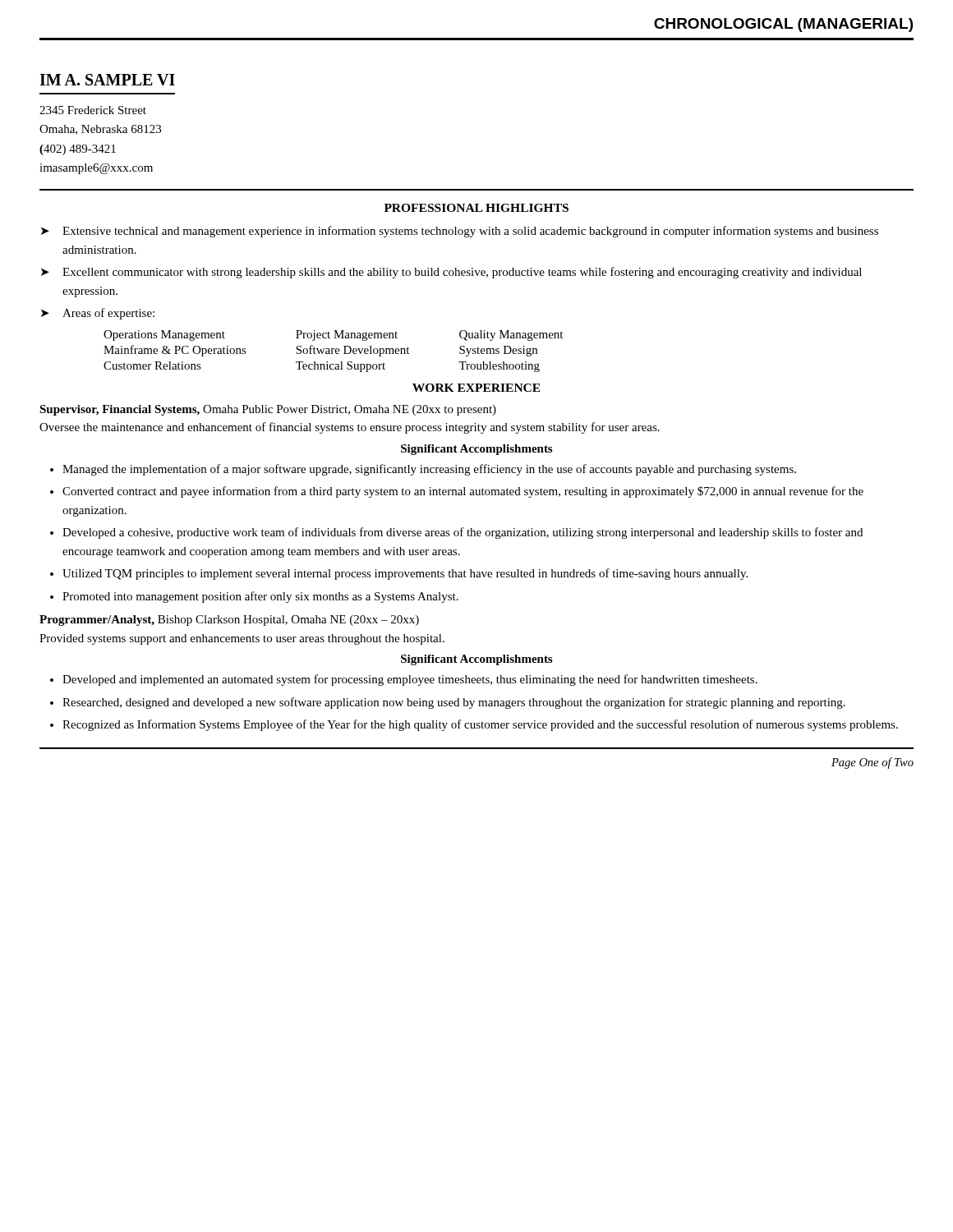Select the section header that says "WORK EXPERIENCE"

tap(476, 387)
